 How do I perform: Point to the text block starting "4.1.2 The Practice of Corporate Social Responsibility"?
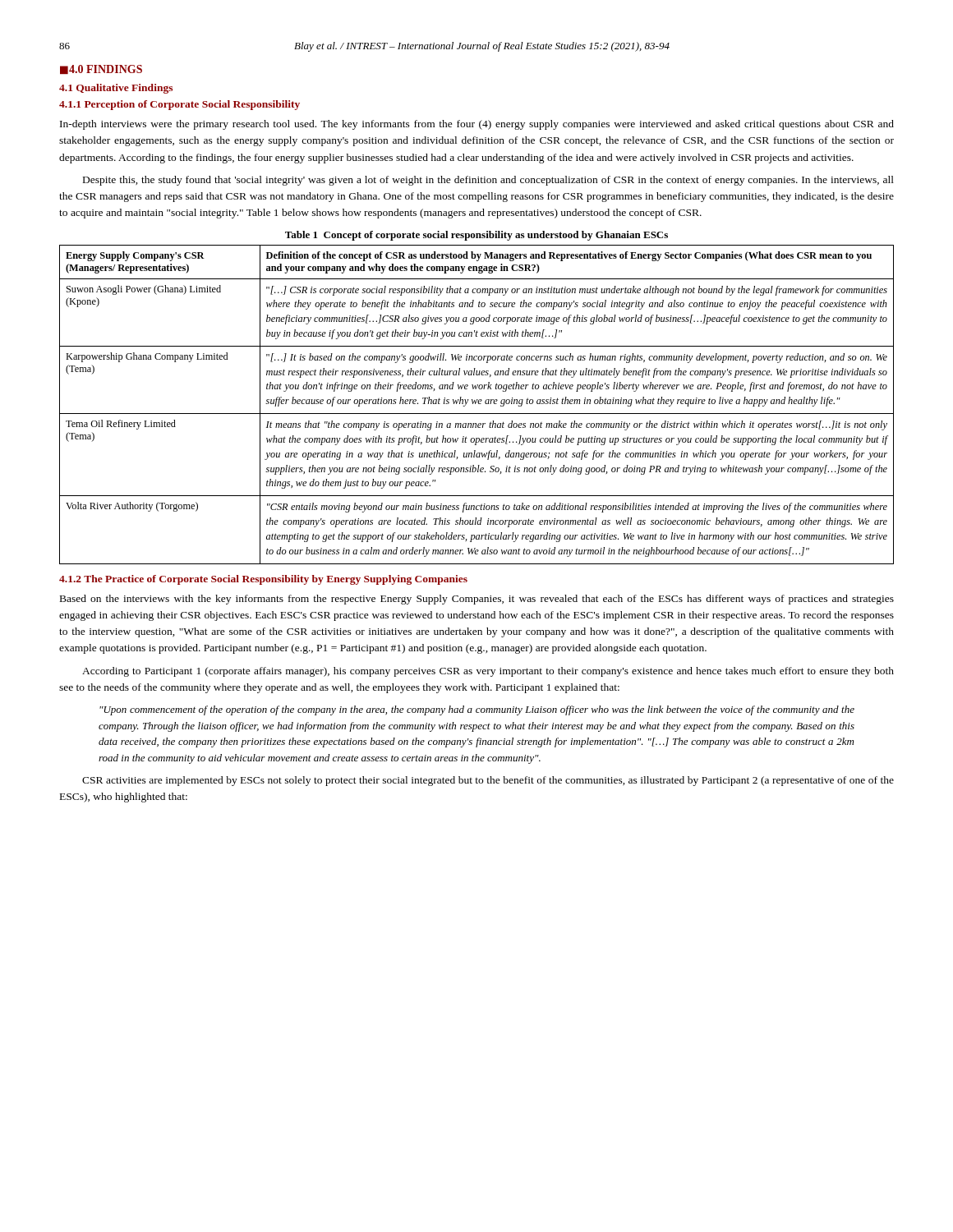(263, 578)
